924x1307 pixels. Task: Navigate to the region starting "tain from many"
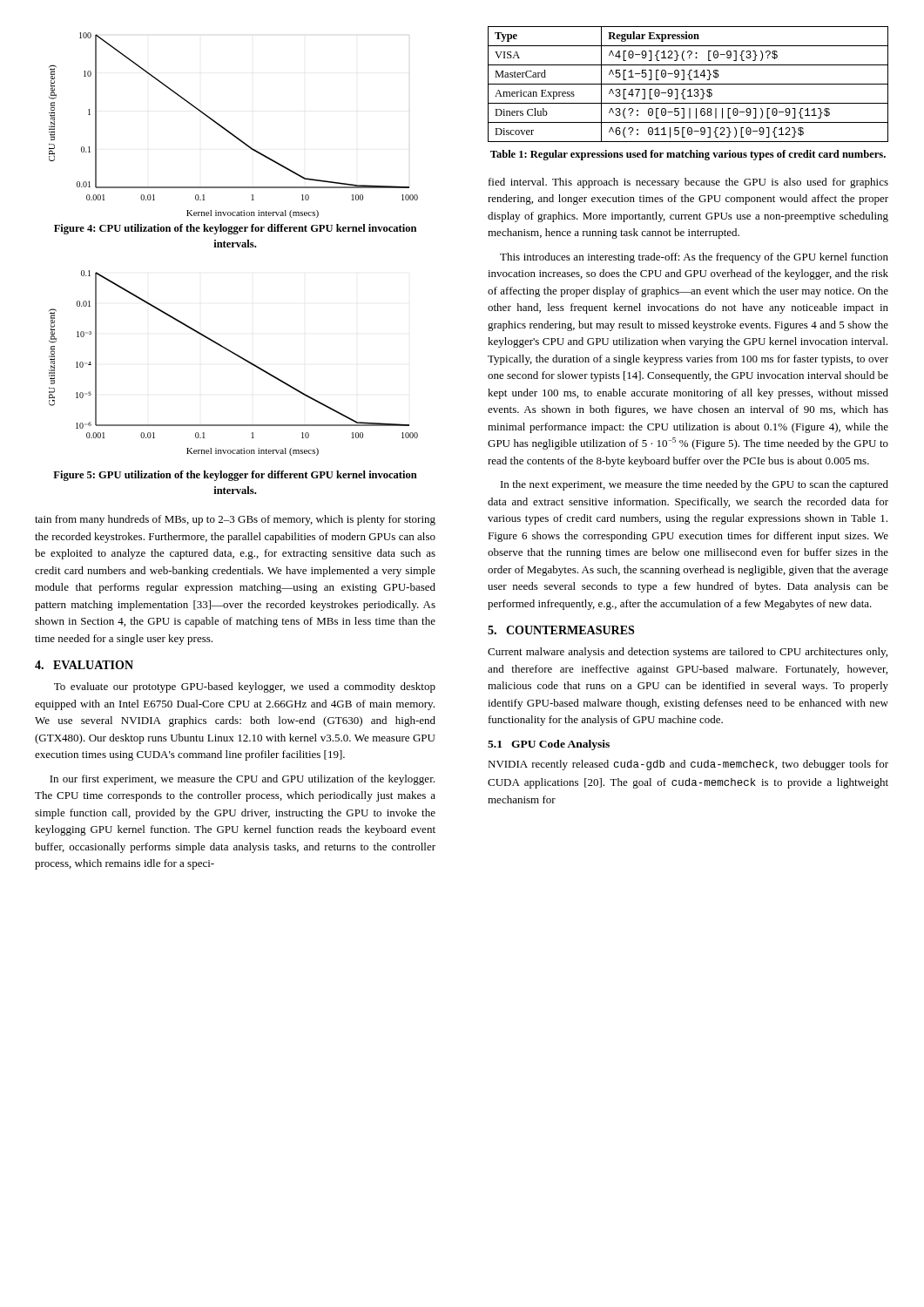(x=235, y=578)
